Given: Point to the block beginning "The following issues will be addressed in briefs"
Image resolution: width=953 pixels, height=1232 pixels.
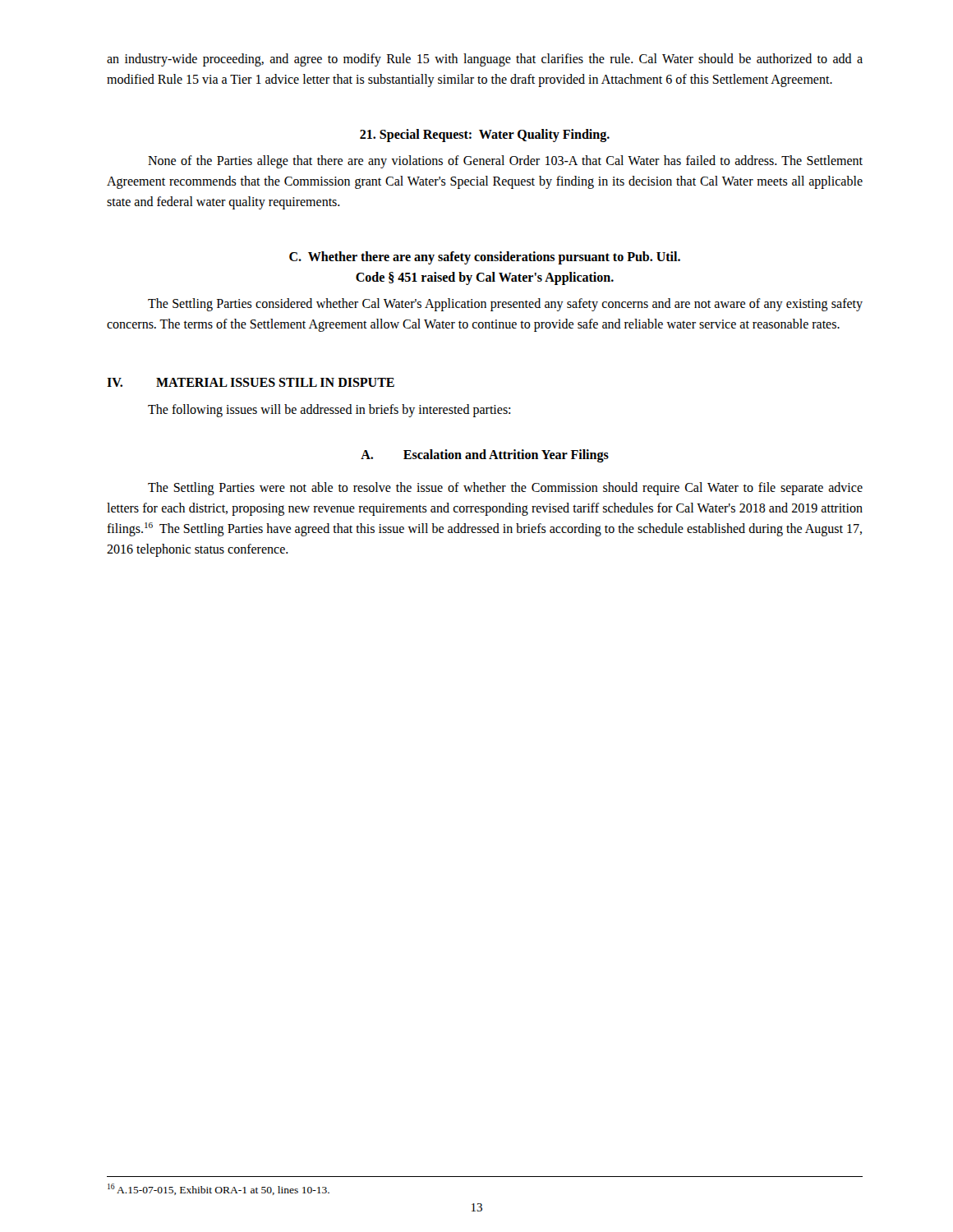Looking at the screenshot, I should (485, 410).
